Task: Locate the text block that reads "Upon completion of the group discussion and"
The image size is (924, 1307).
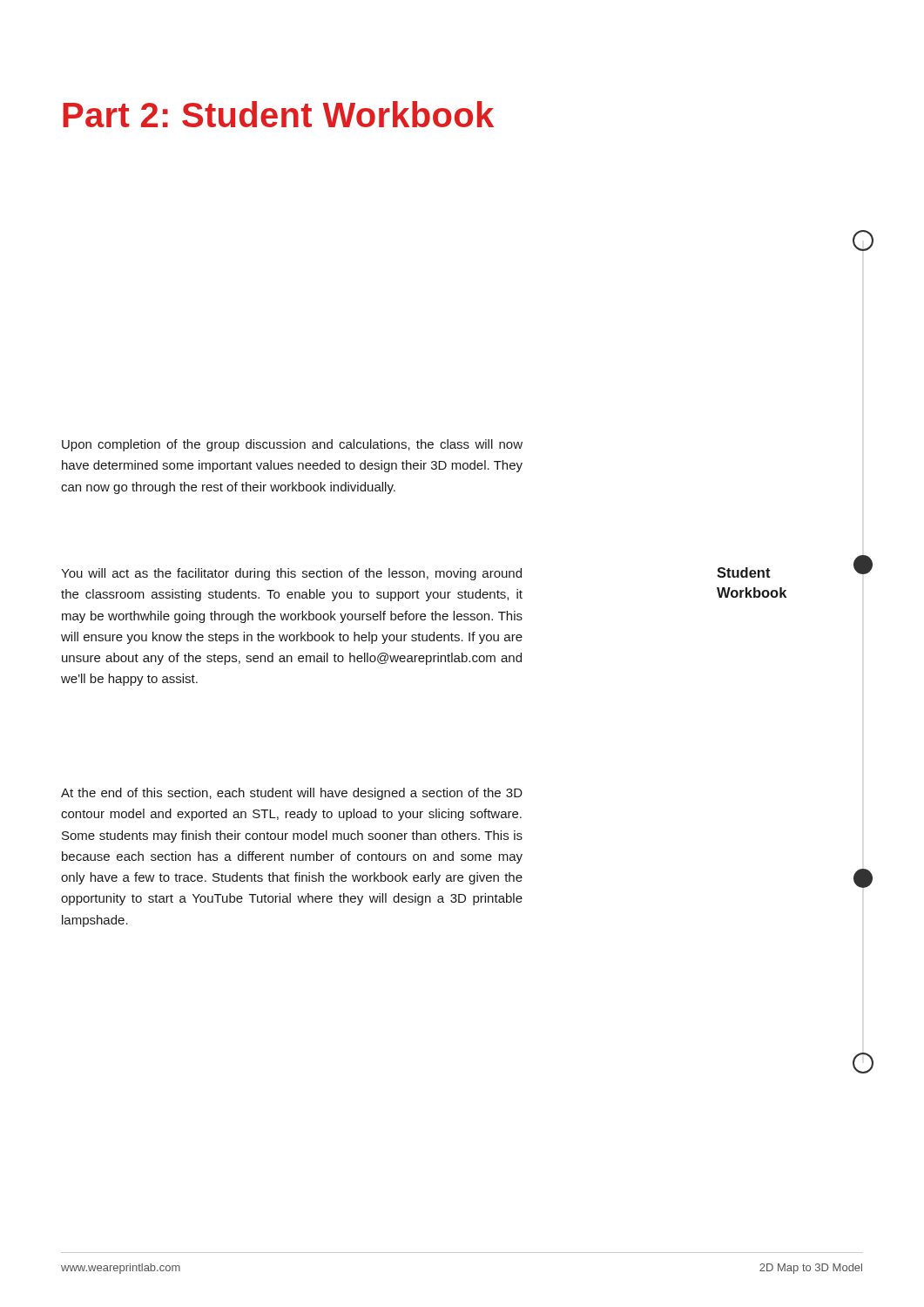Action: (x=292, y=465)
